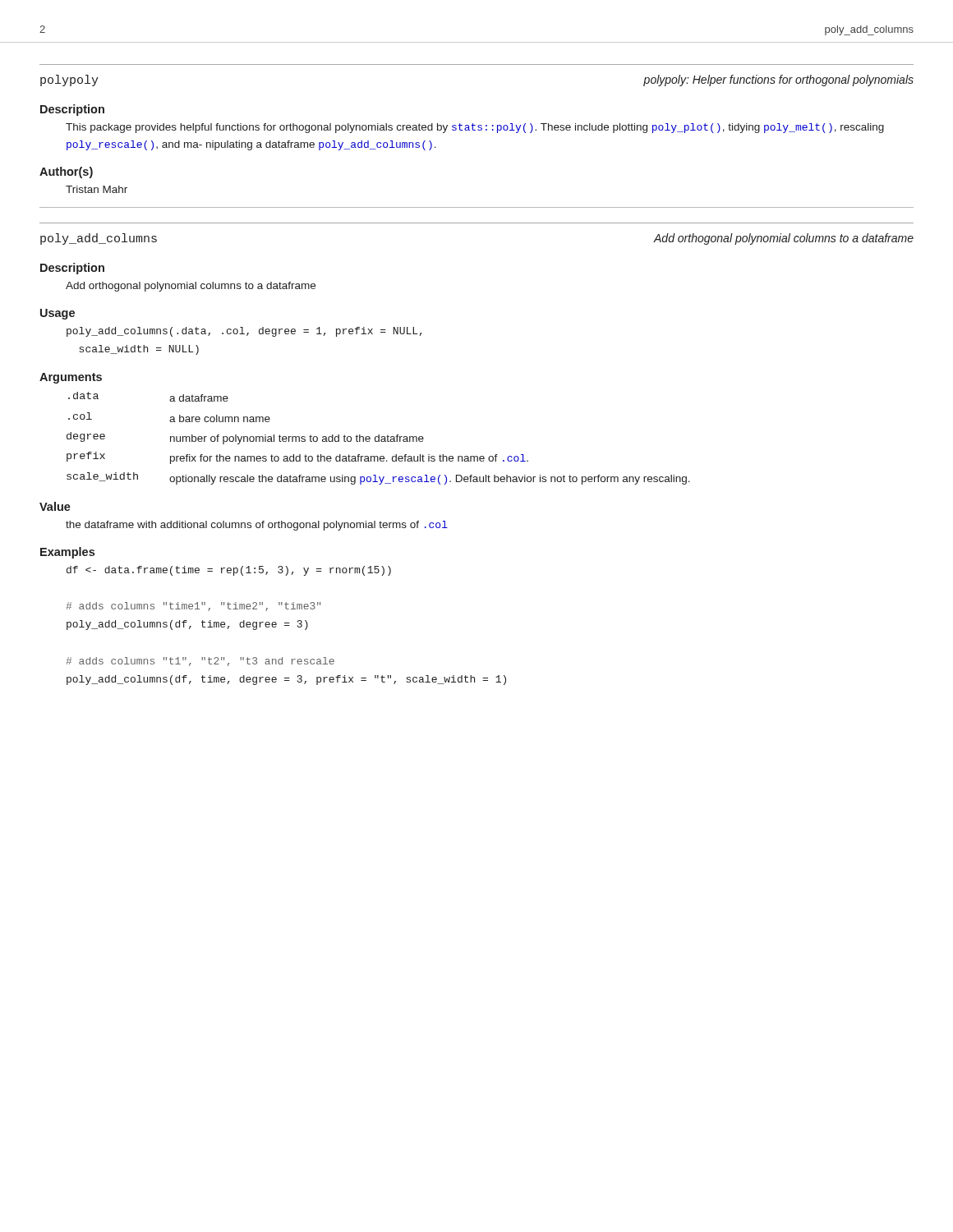Locate the table with the text "number of polynomial terms"

(476, 439)
